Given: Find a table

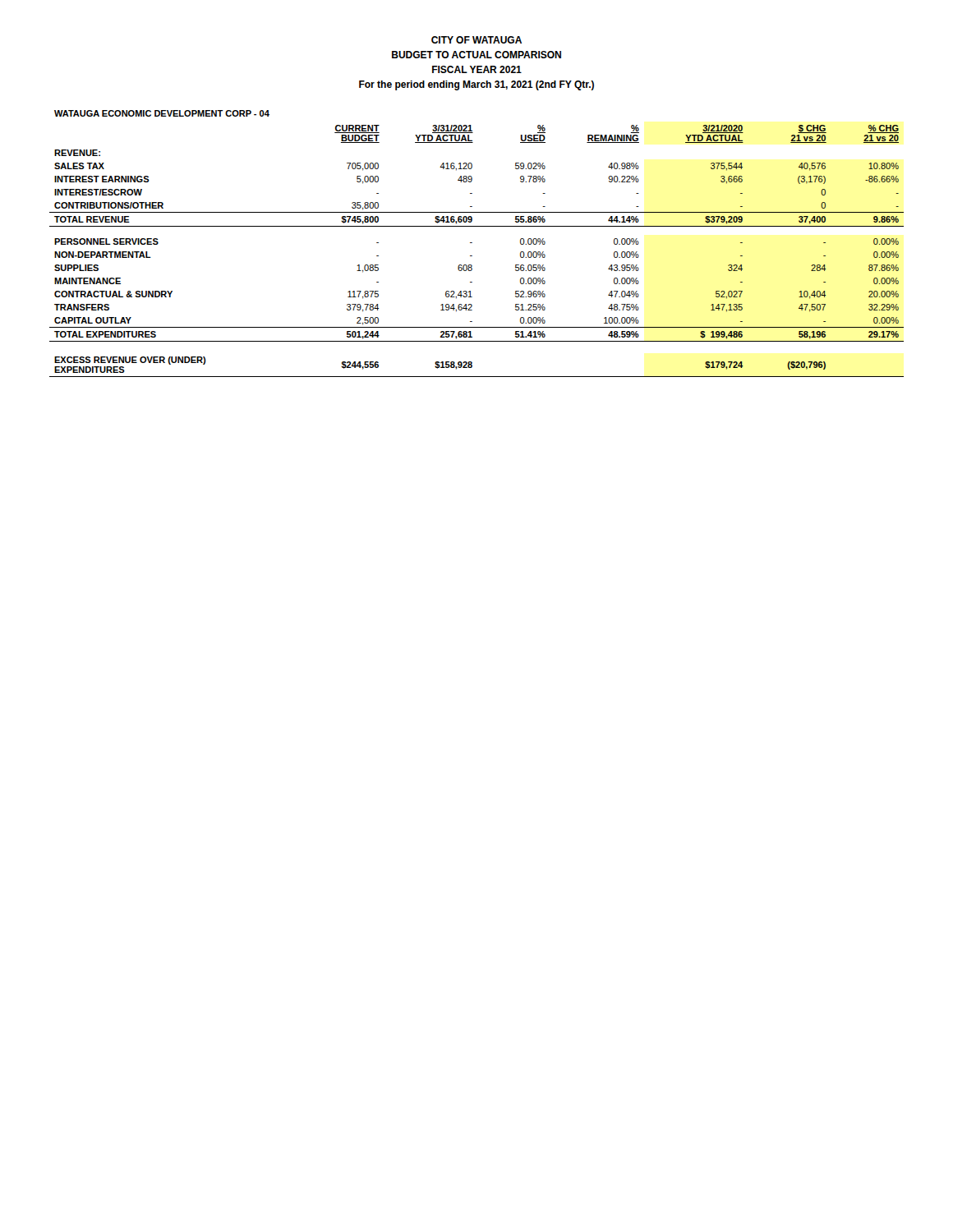Looking at the screenshot, I should [x=476, y=242].
